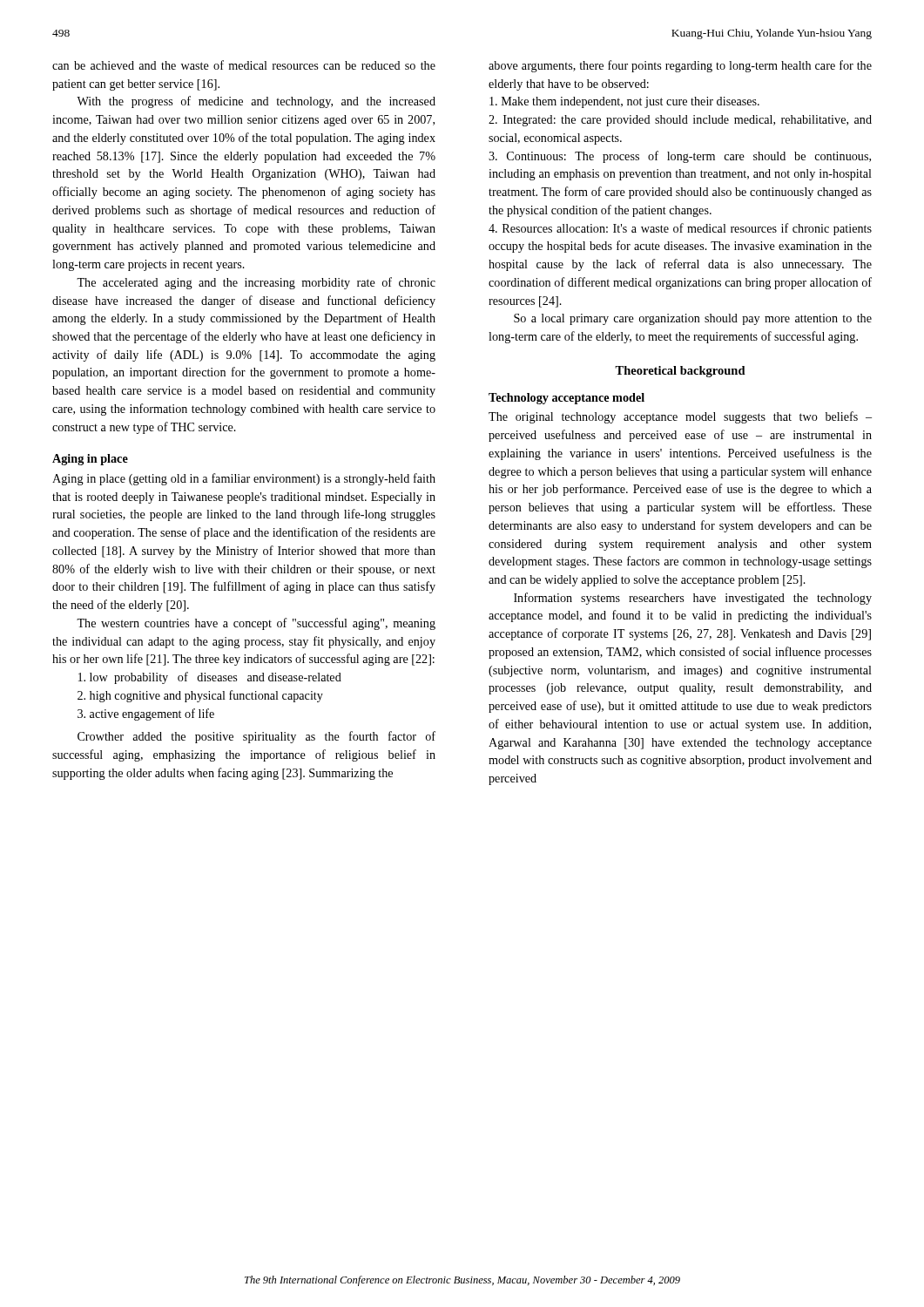Find the element starting "Theoretical background"
Screen dimensions: 1307x924
pyautogui.click(x=680, y=370)
